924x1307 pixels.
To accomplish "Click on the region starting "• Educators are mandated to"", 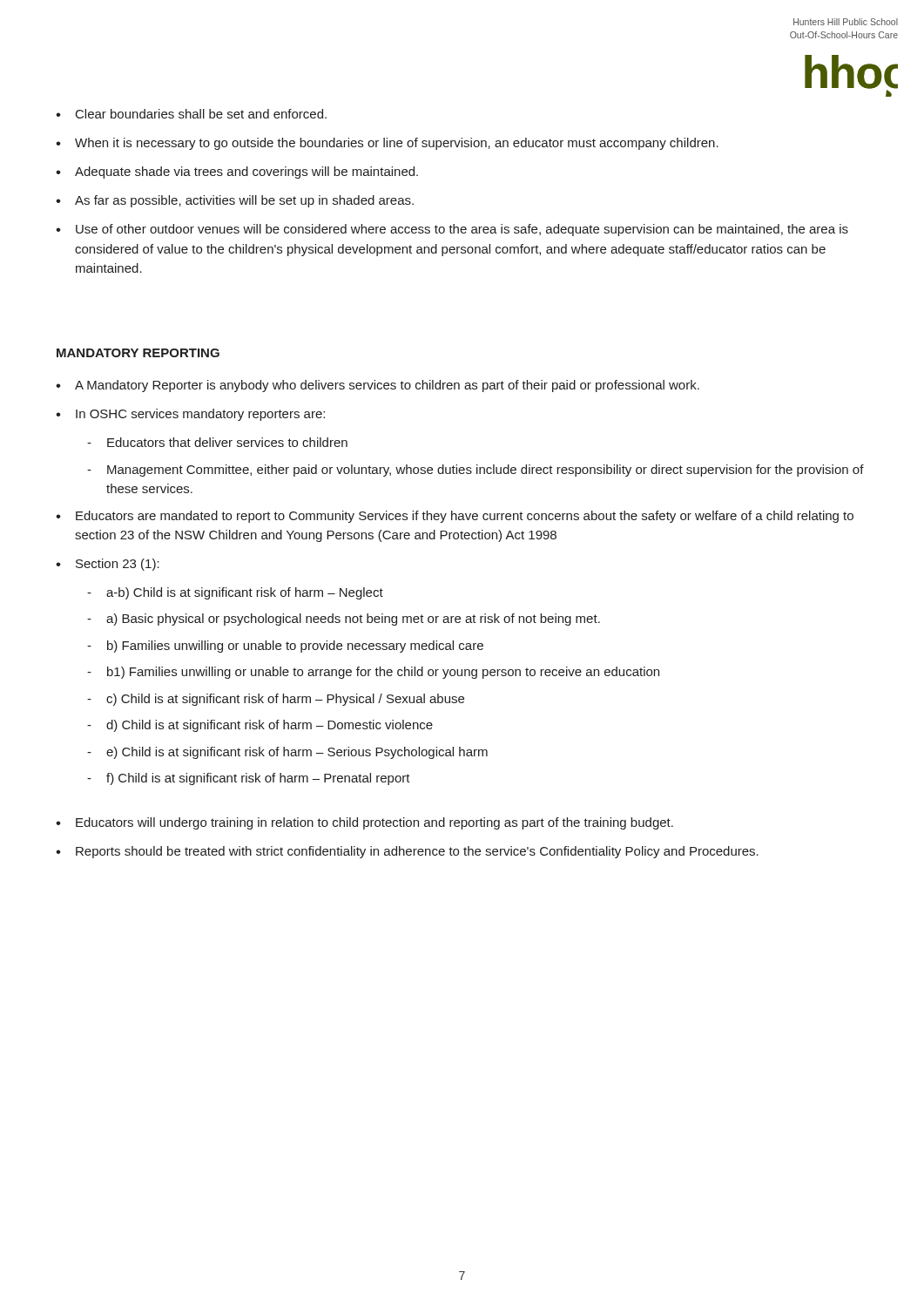I will coord(462,525).
